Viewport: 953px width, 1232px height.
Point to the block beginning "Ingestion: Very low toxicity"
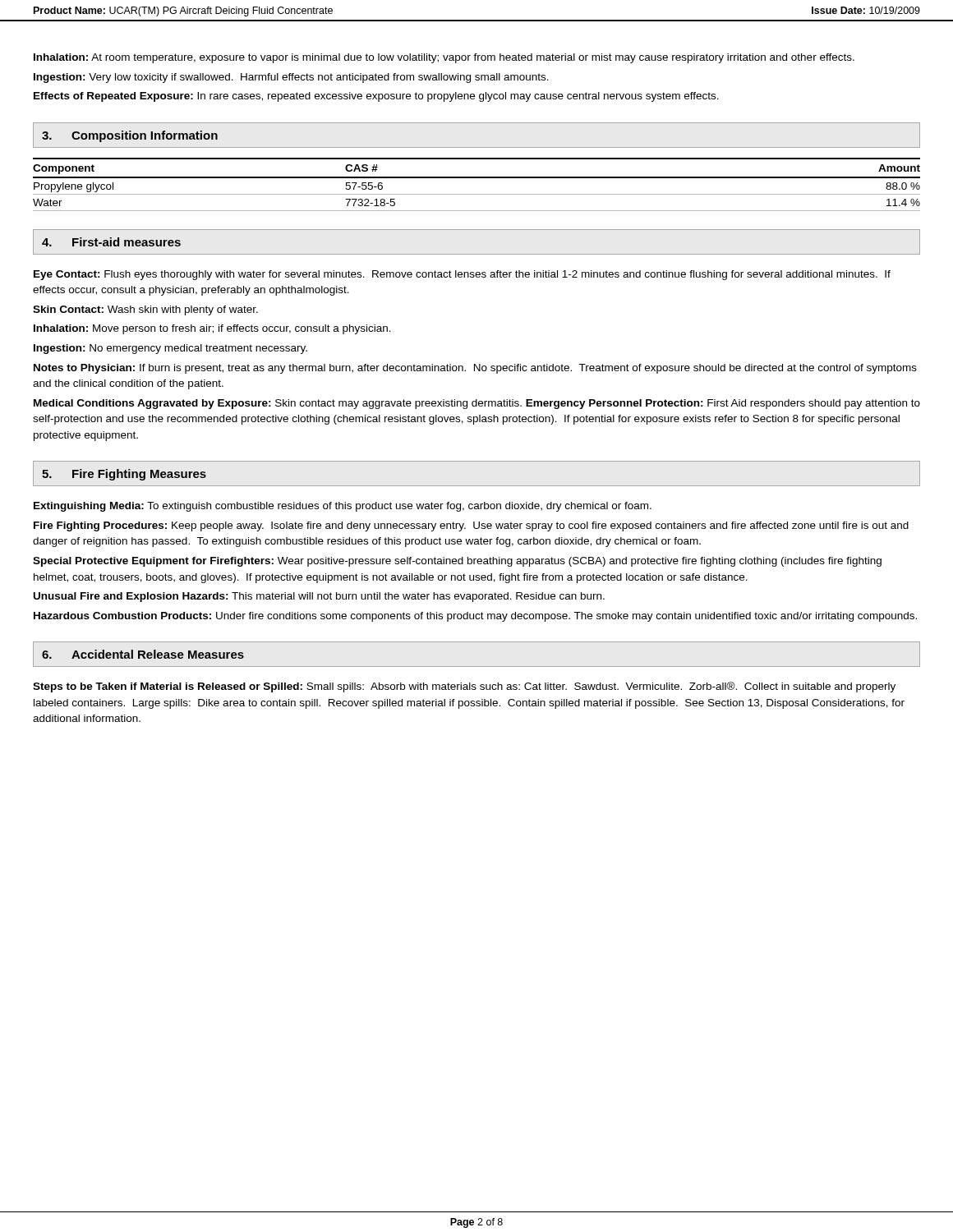click(x=291, y=76)
